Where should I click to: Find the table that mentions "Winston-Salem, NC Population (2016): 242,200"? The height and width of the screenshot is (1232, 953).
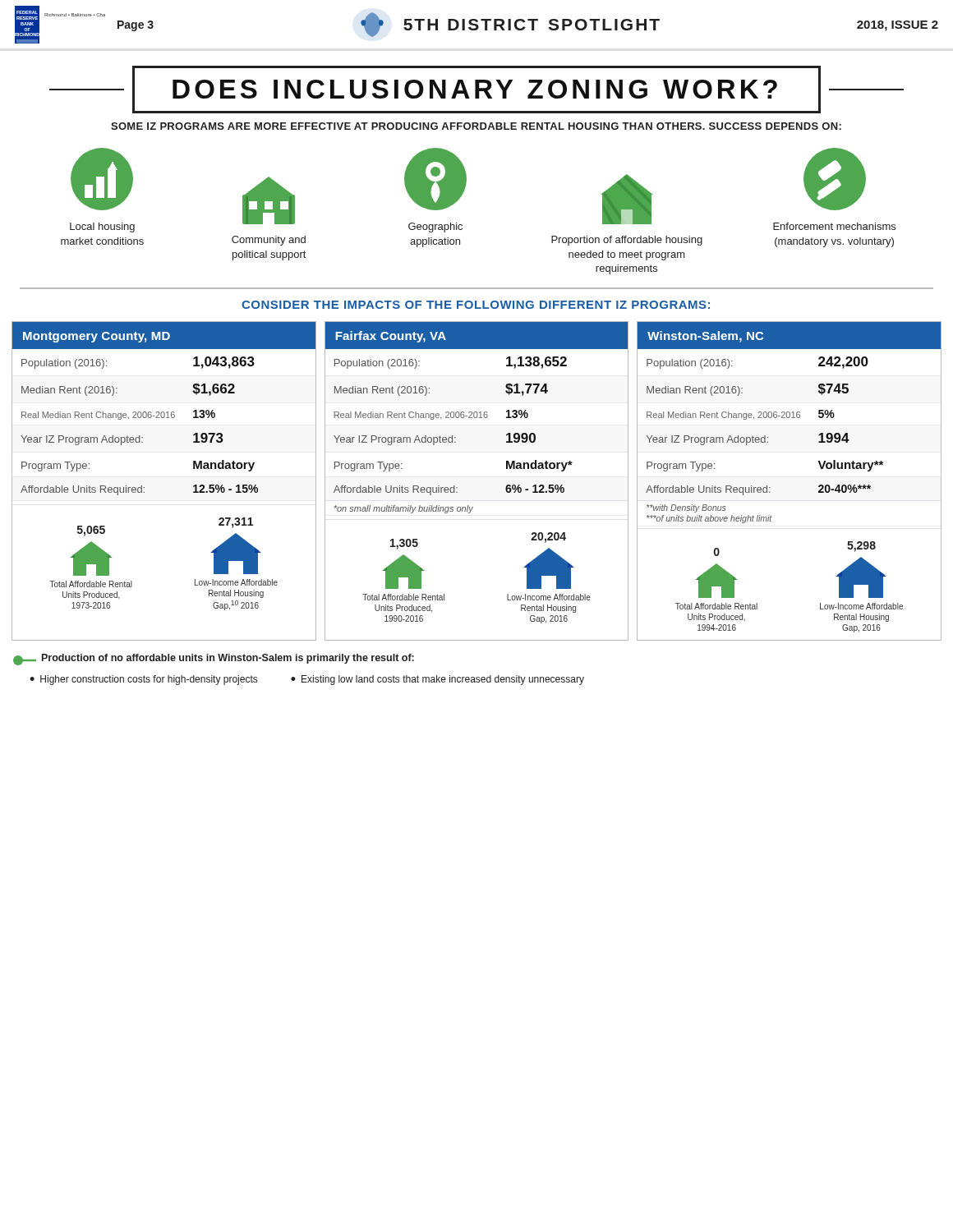789,481
